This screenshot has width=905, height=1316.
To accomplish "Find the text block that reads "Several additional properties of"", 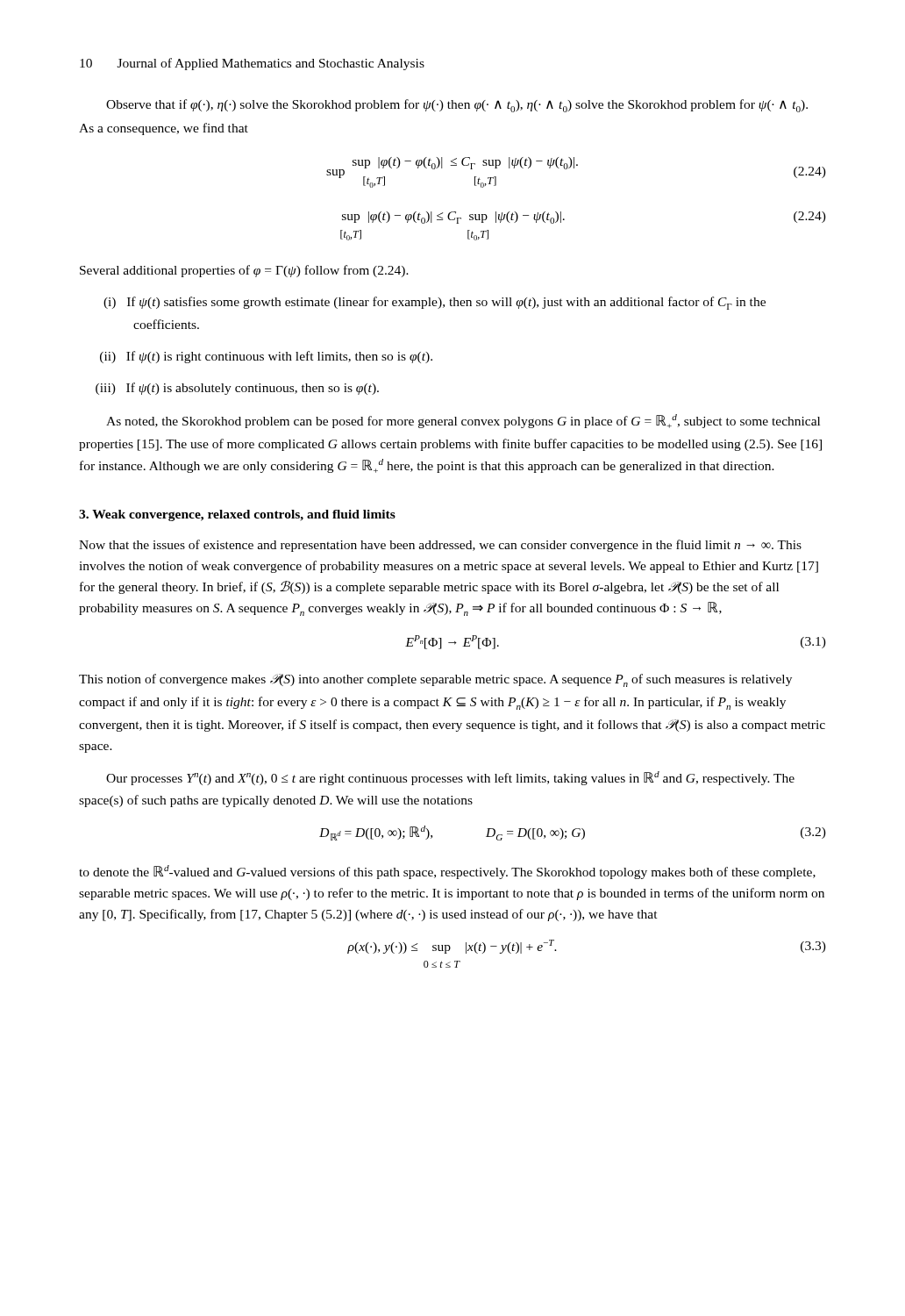I will [x=244, y=271].
